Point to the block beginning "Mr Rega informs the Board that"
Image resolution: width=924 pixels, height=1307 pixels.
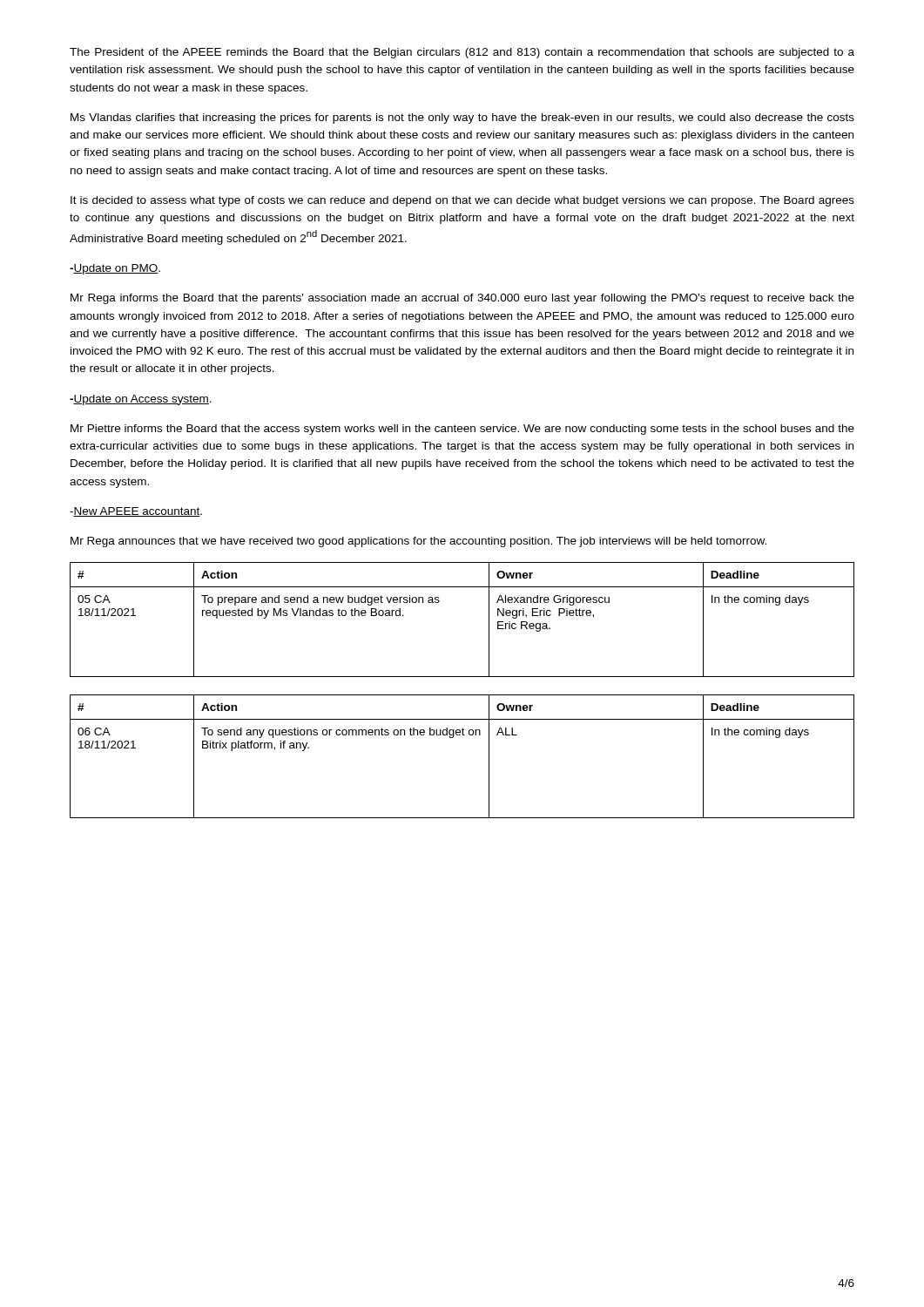(462, 333)
